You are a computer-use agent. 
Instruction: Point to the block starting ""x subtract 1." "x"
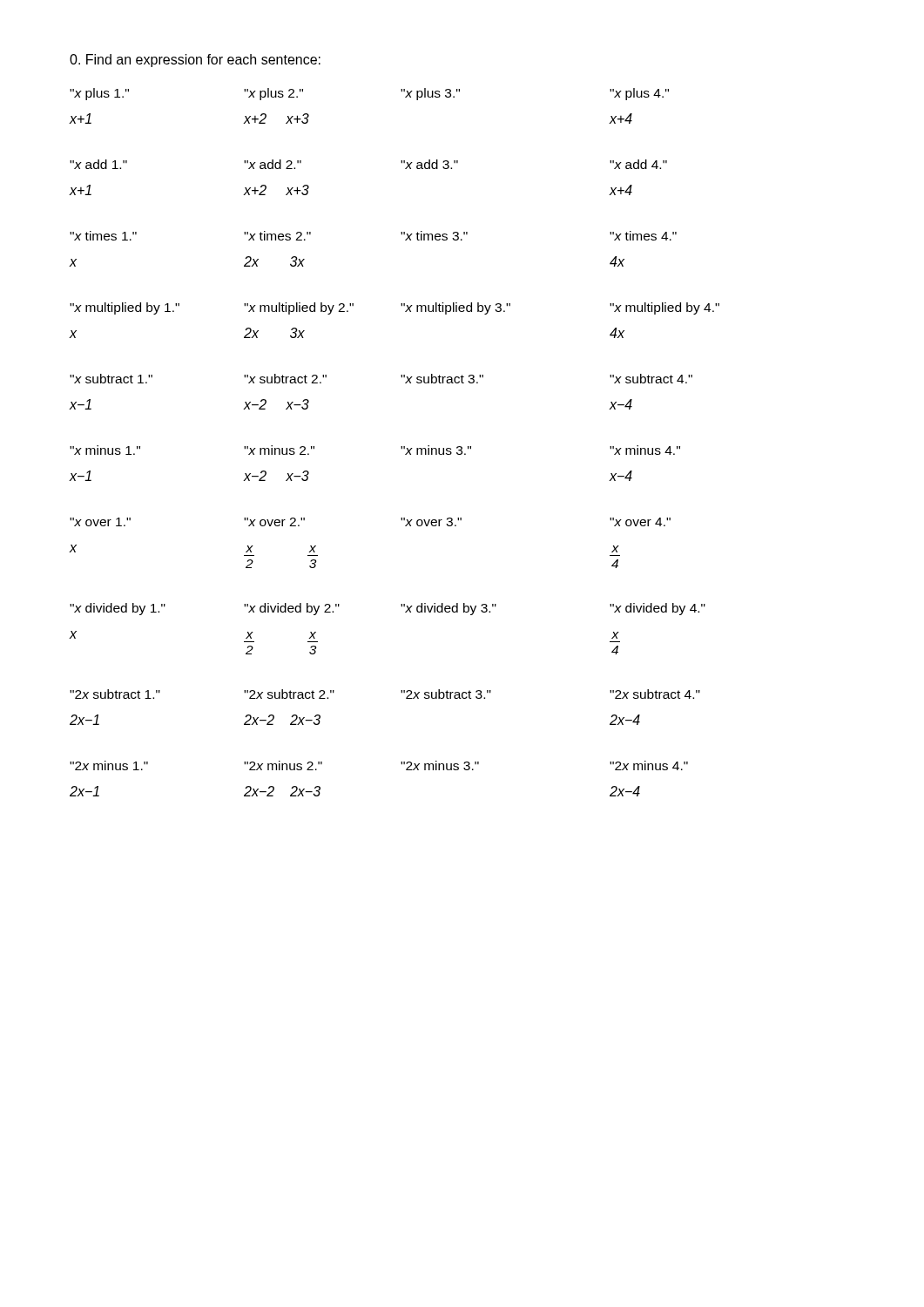click(x=462, y=392)
